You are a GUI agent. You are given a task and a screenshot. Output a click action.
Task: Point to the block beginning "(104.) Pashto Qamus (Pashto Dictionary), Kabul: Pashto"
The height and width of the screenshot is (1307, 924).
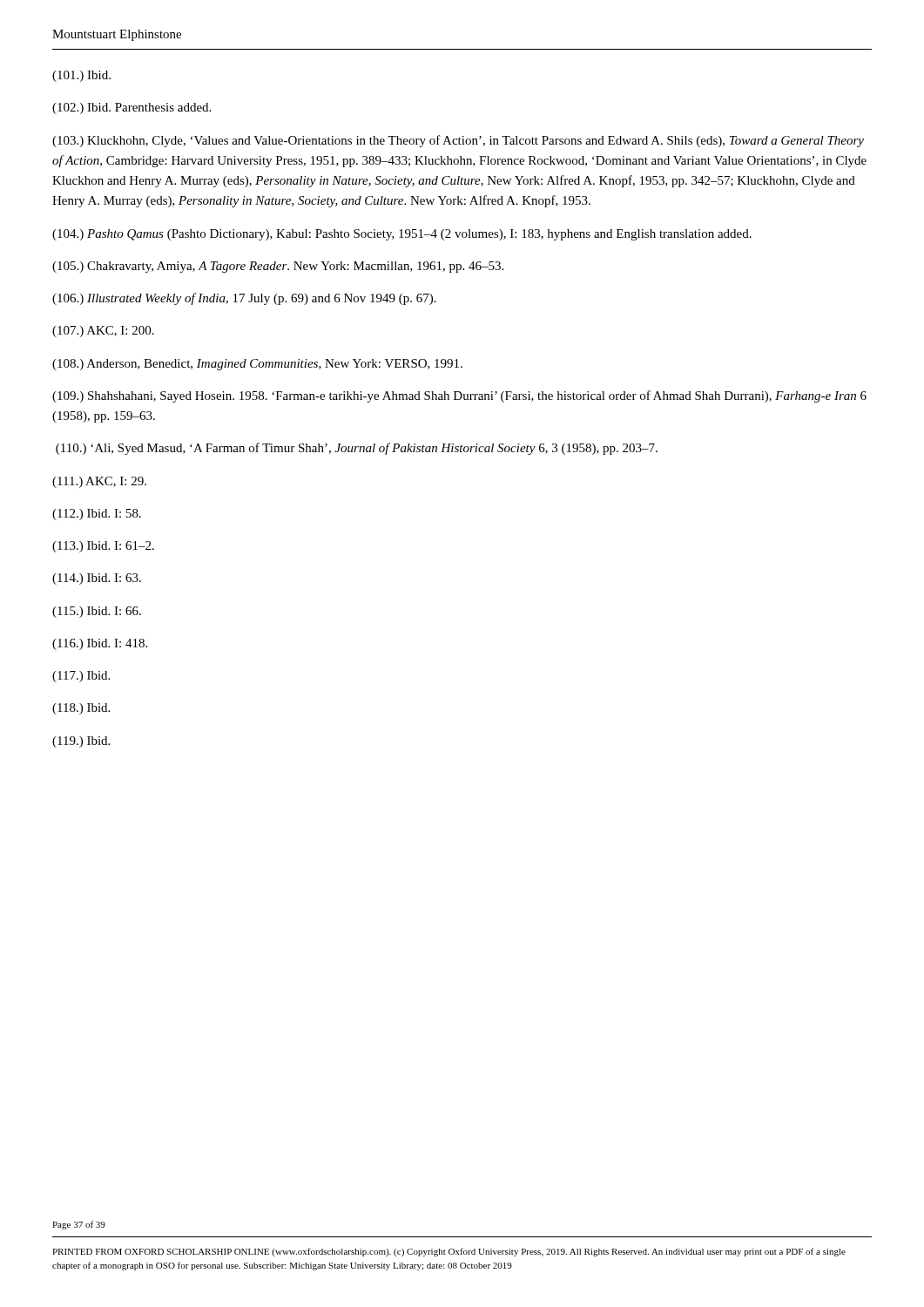coord(402,233)
